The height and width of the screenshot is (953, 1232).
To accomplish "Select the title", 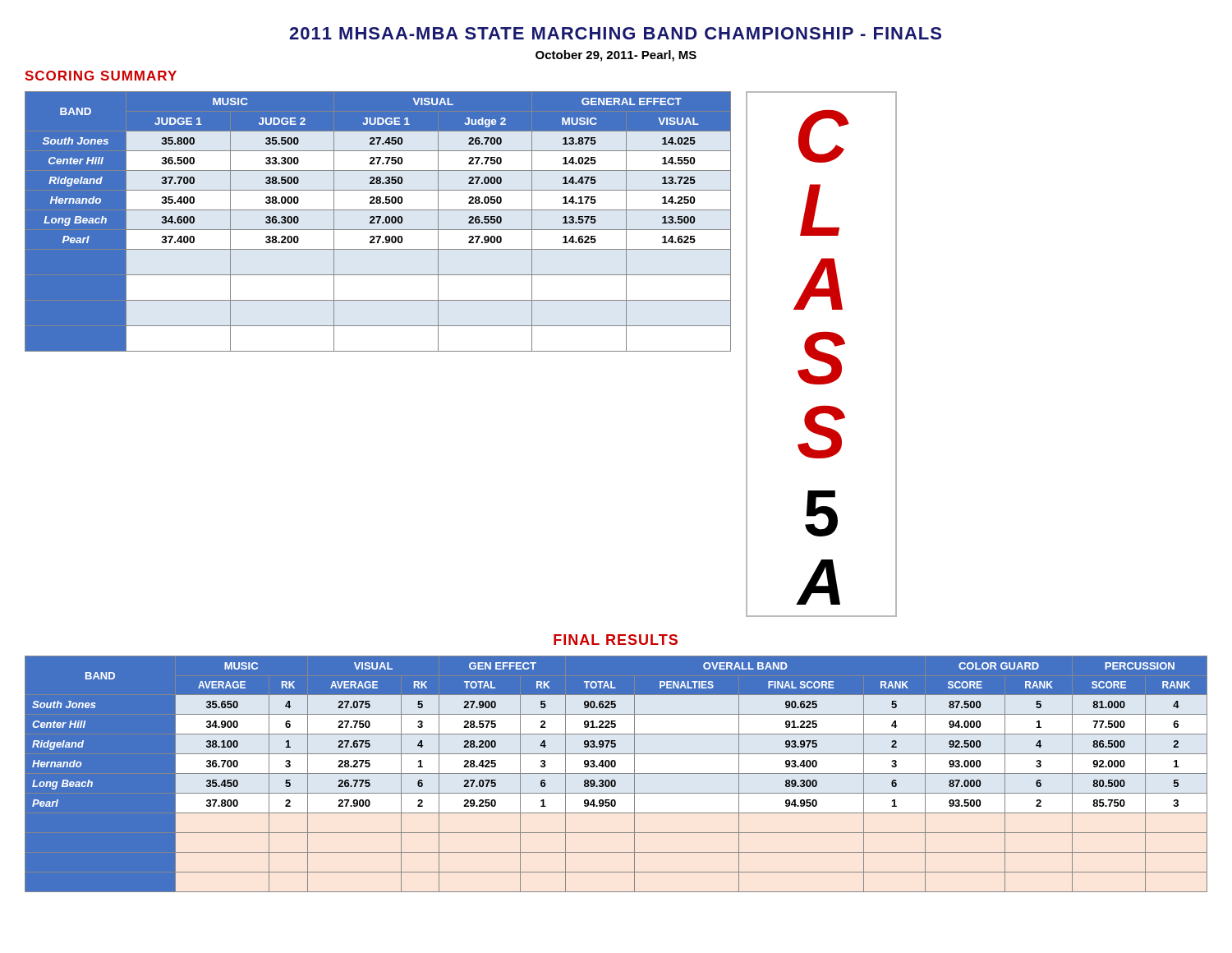I will pyautogui.click(x=616, y=34).
